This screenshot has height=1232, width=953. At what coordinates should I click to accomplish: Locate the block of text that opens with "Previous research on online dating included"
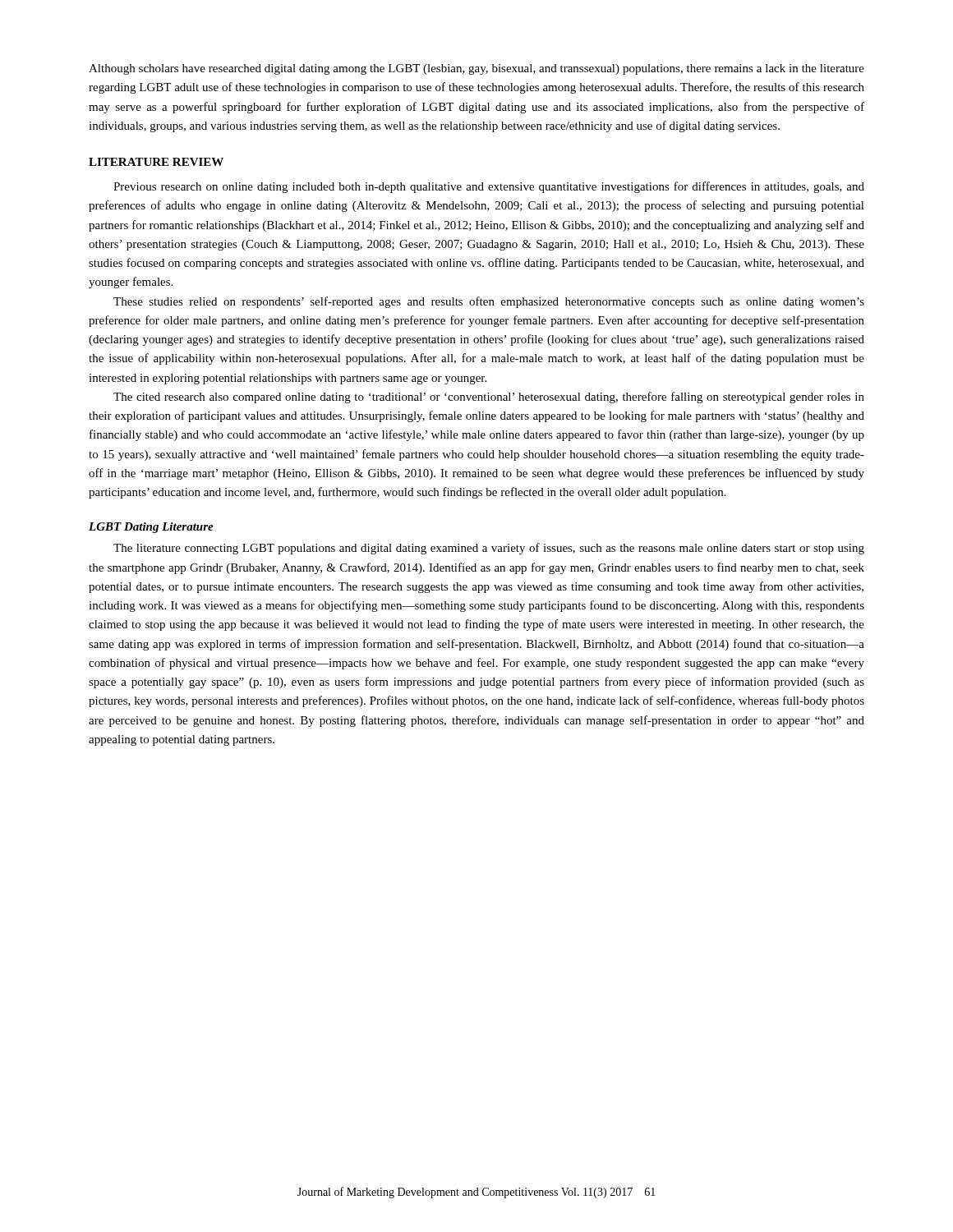pyautogui.click(x=476, y=340)
